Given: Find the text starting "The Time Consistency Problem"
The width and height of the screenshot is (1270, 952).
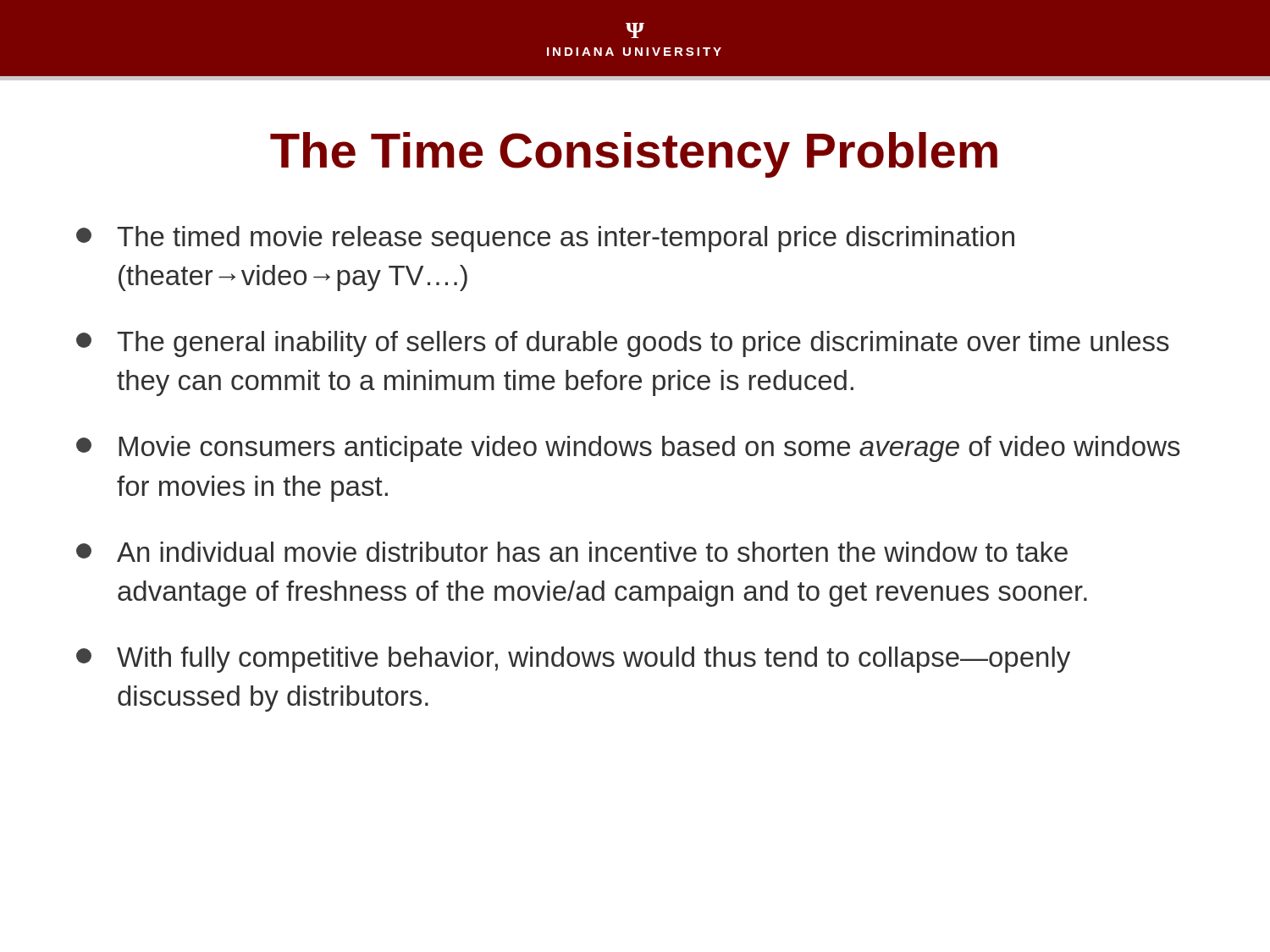Looking at the screenshot, I should [x=635, y=150].
